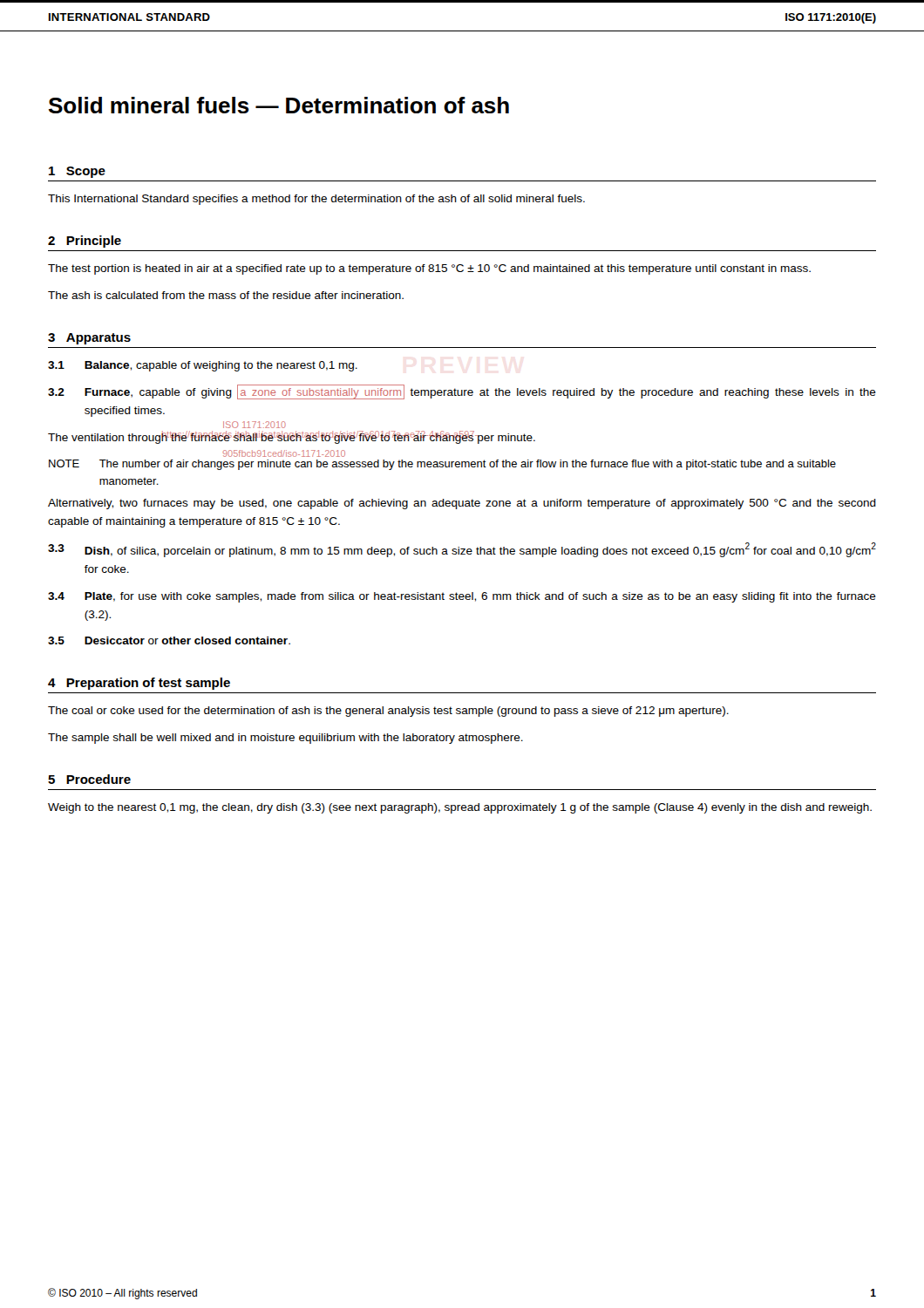Image resolution: width=924 pixels, height=1308 pixels.
Task: Find the block starting "This International Standard specifies a method for"
Action: tap(317, 198)
